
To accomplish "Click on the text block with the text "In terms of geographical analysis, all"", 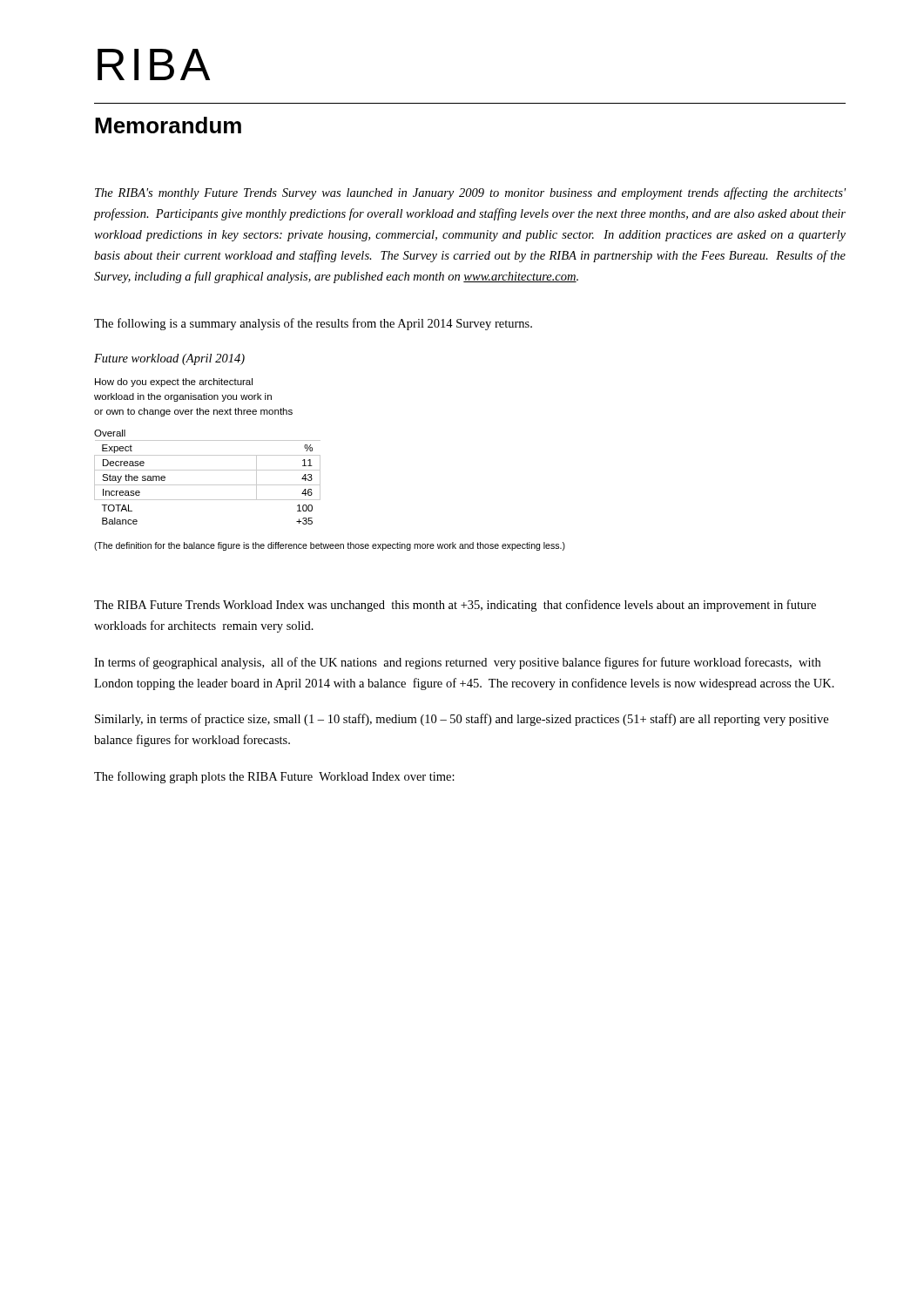I will [470, 673].
